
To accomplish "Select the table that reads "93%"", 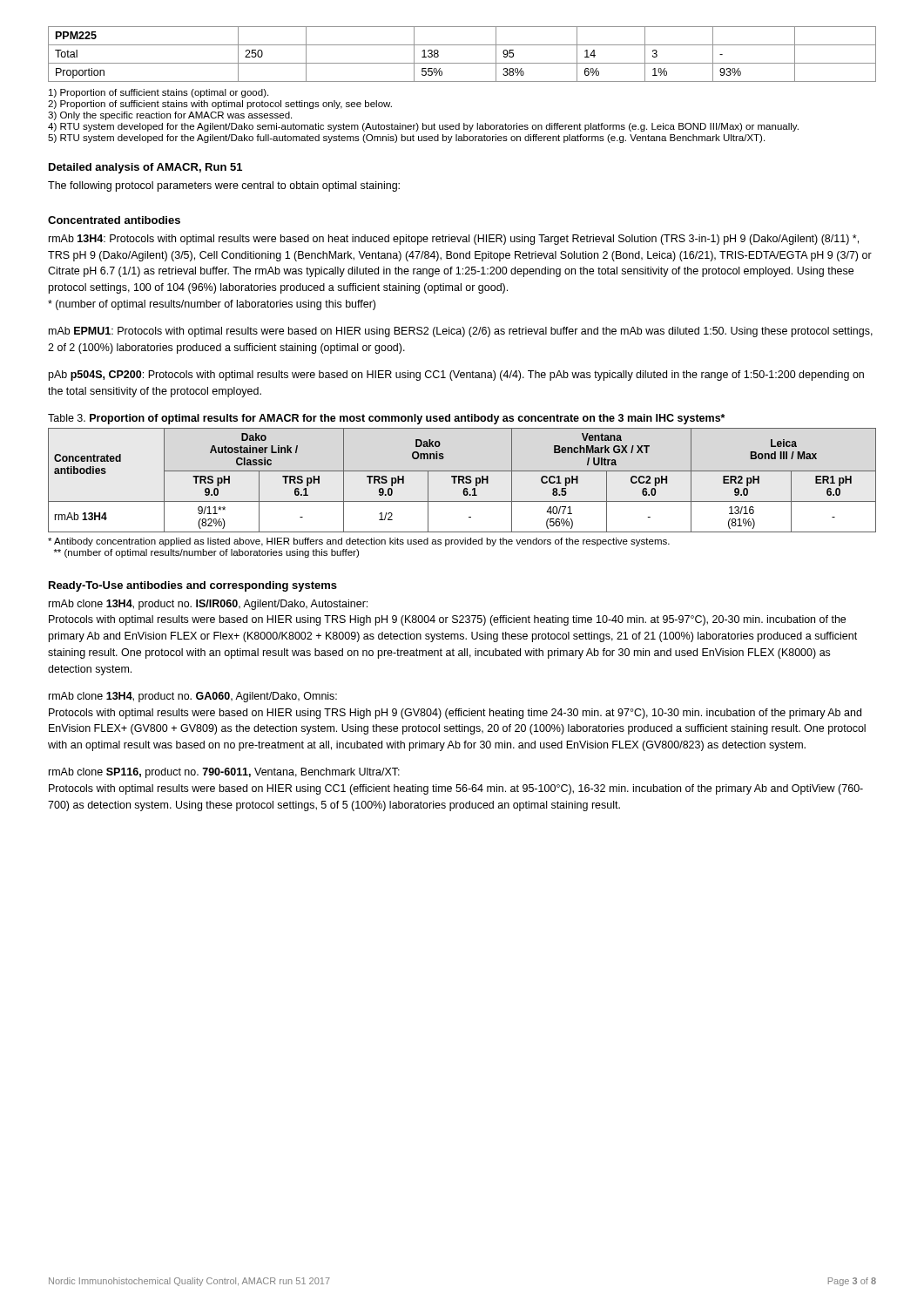I will pos(462,54).
